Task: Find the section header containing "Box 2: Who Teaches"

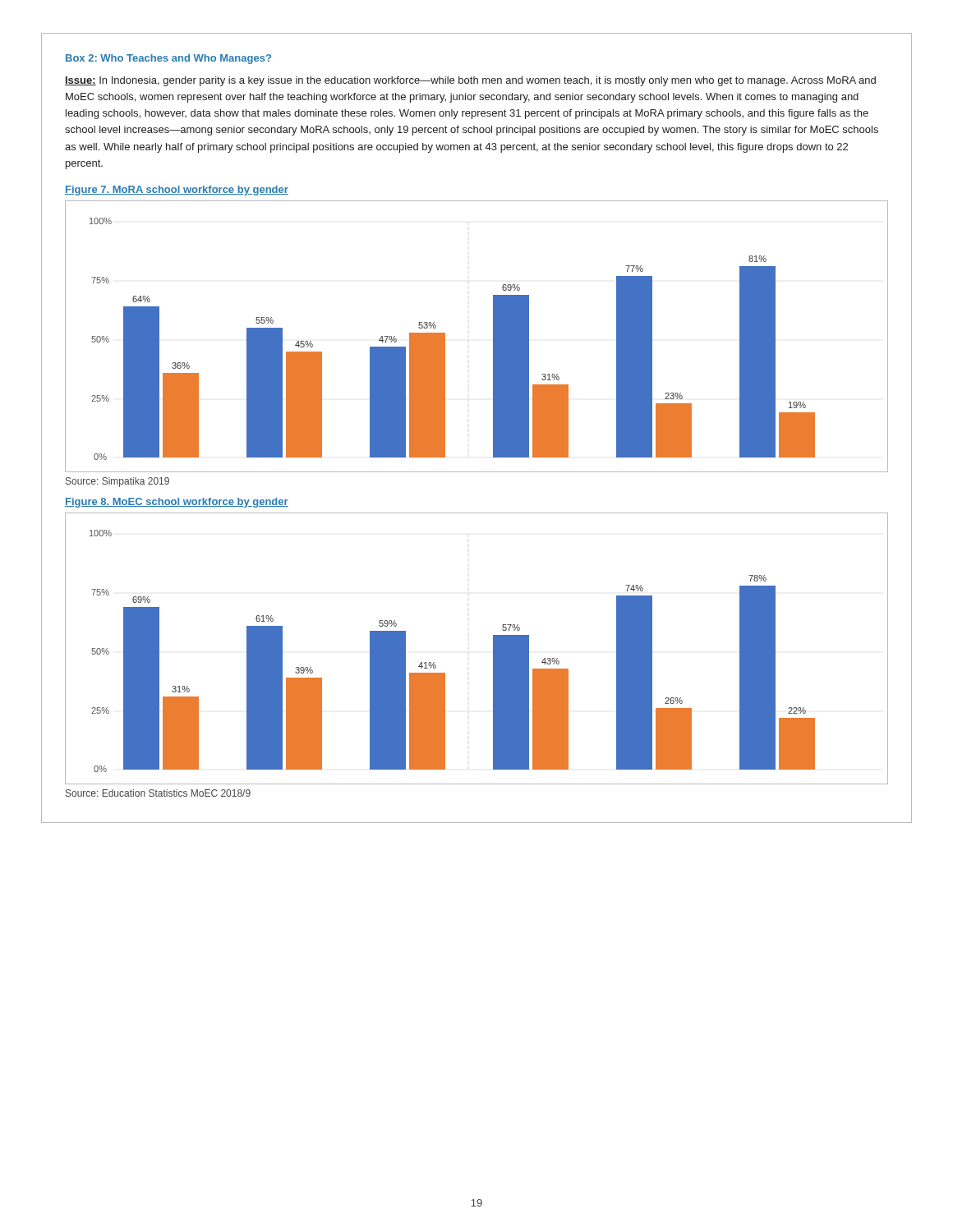Action: [x=168, y=58]
